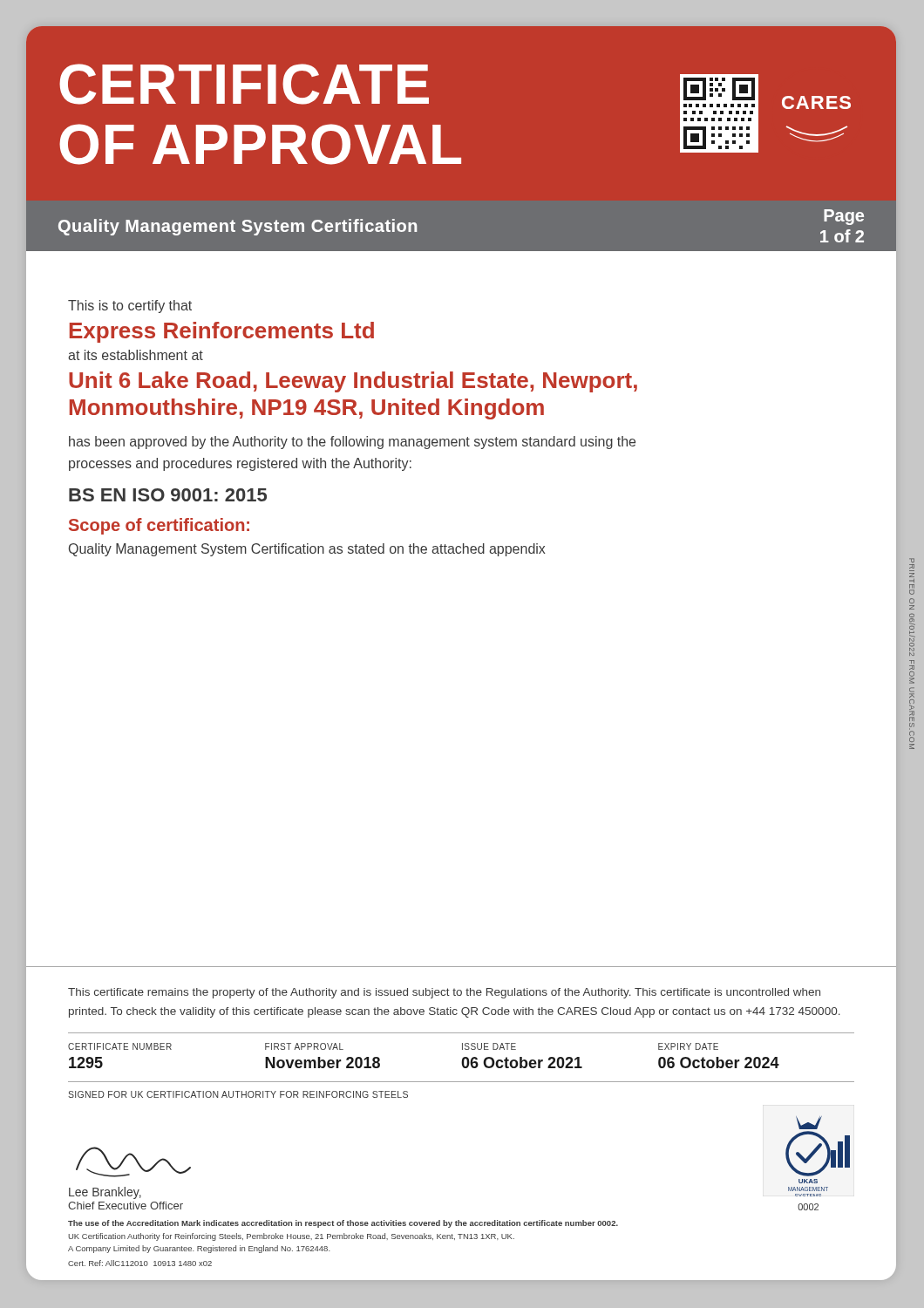Select the element starting "Cert. Ref: AllC112010 10913 1480 x02"

click(x=140, y=1263)
